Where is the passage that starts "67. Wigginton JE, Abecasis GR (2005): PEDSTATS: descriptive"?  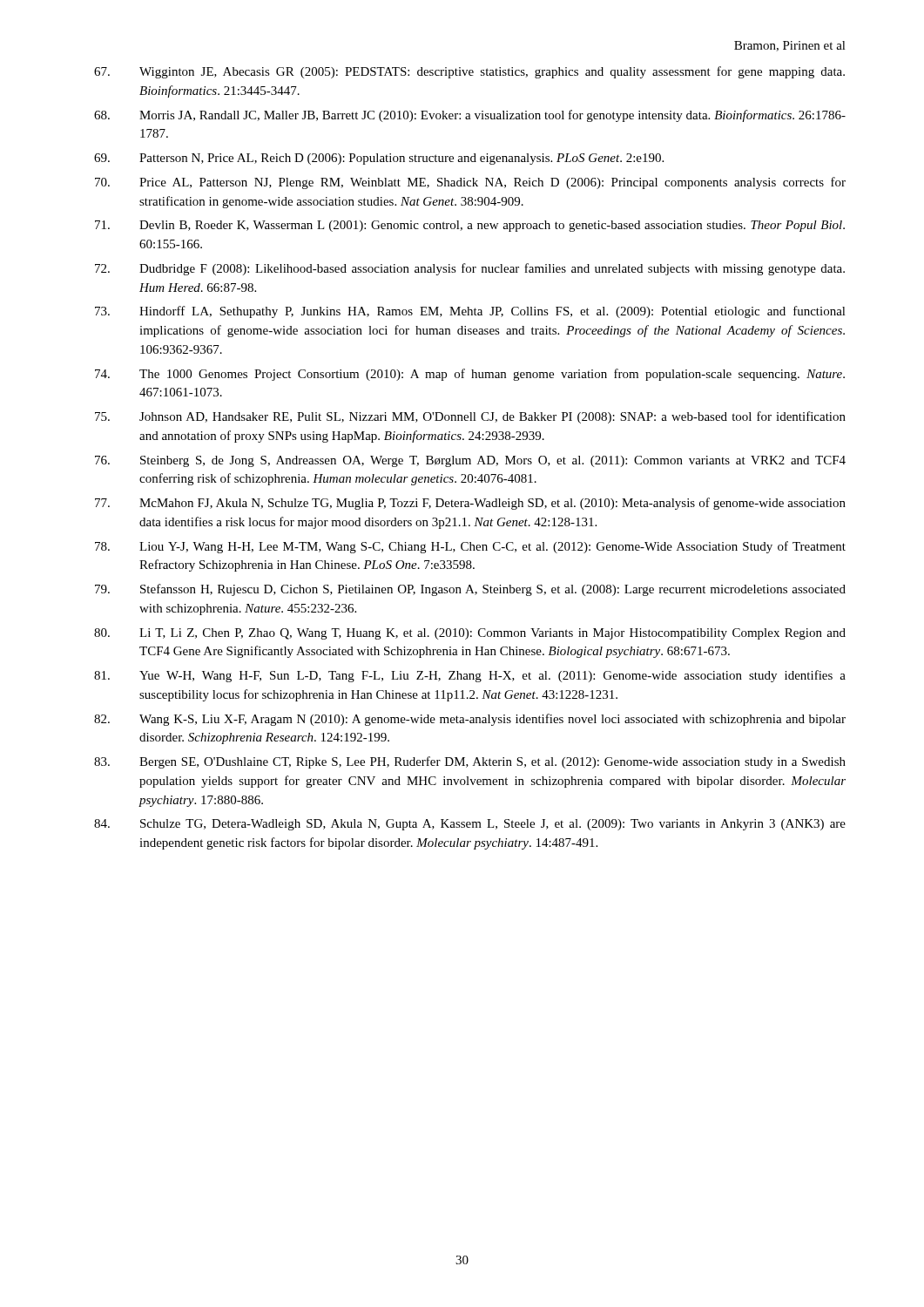point(470,82)
